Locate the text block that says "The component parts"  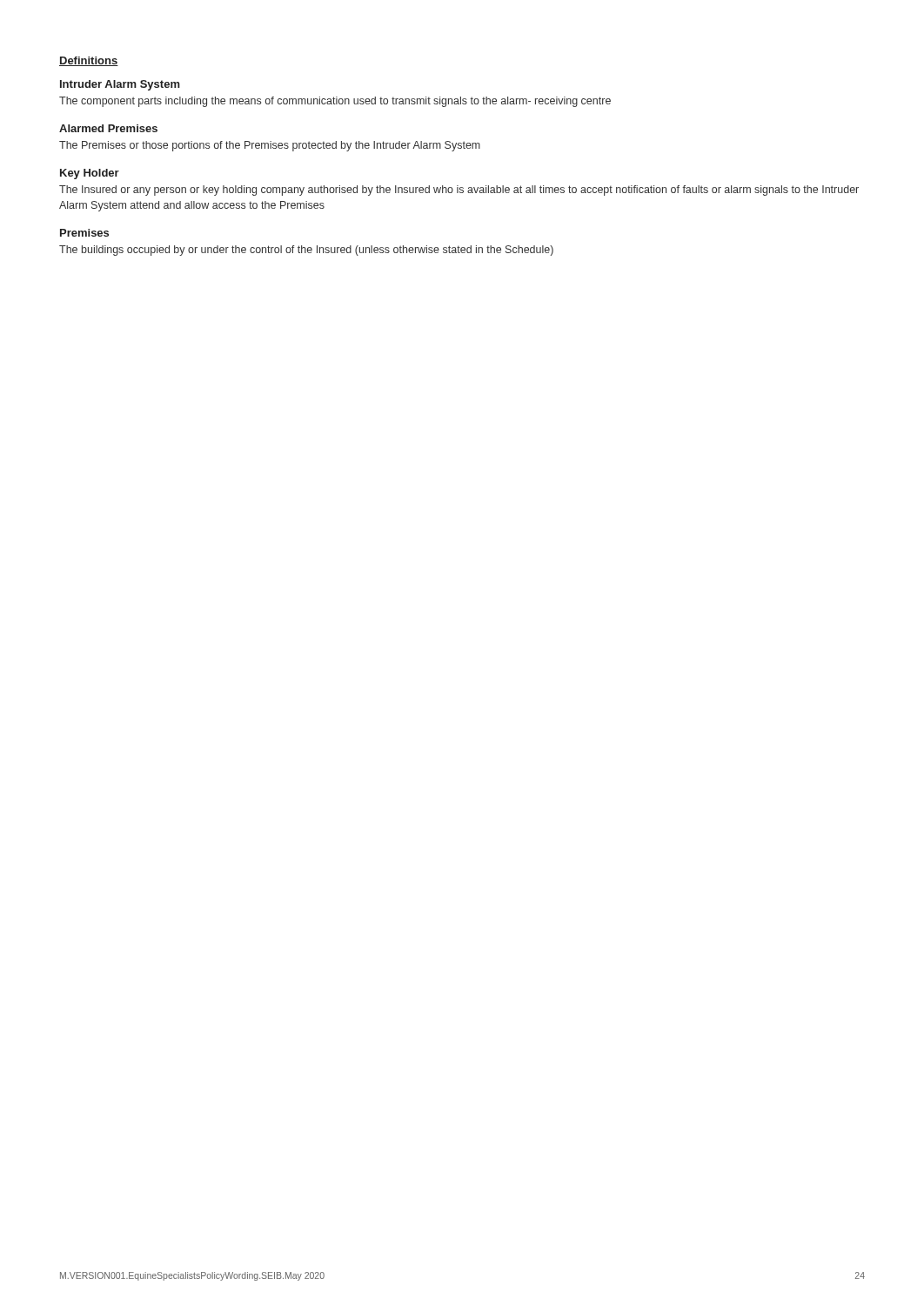(x=335, y=101)
